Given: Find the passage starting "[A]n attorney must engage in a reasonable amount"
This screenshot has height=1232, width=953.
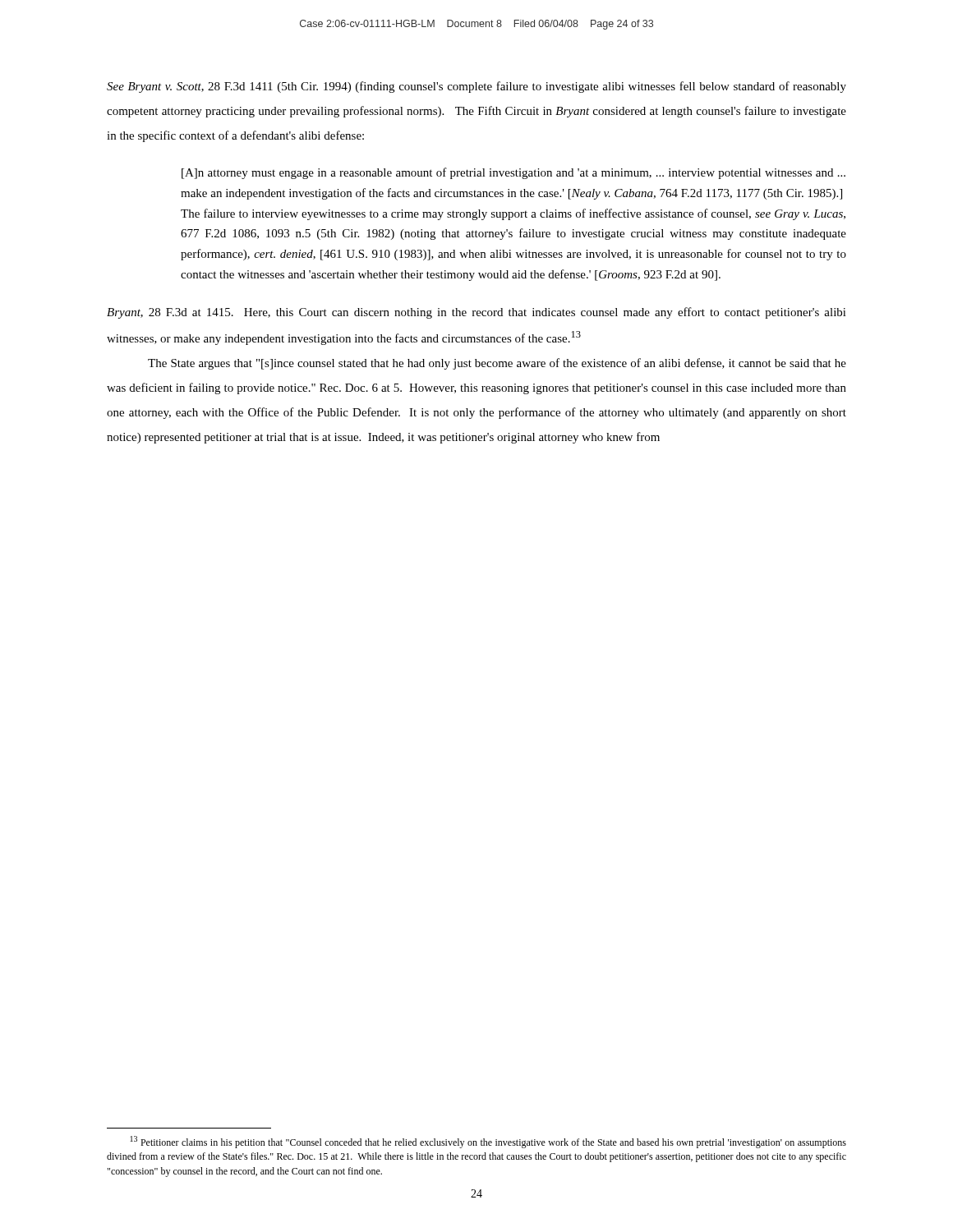Looking at the screenshot, I should (x=513, y=223).
